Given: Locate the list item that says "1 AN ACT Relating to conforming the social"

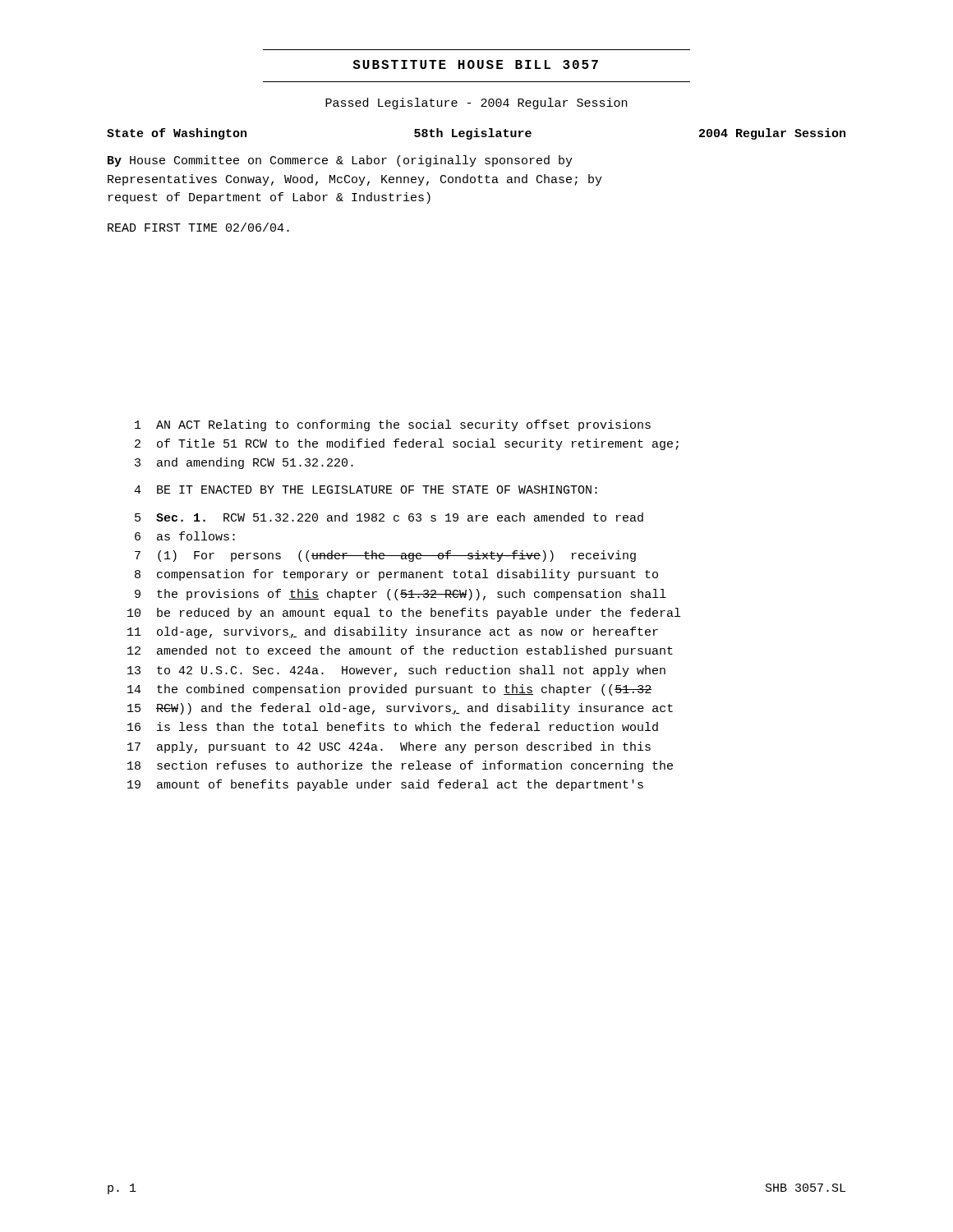Looking at the screenshot, I should tap(476, 426).
